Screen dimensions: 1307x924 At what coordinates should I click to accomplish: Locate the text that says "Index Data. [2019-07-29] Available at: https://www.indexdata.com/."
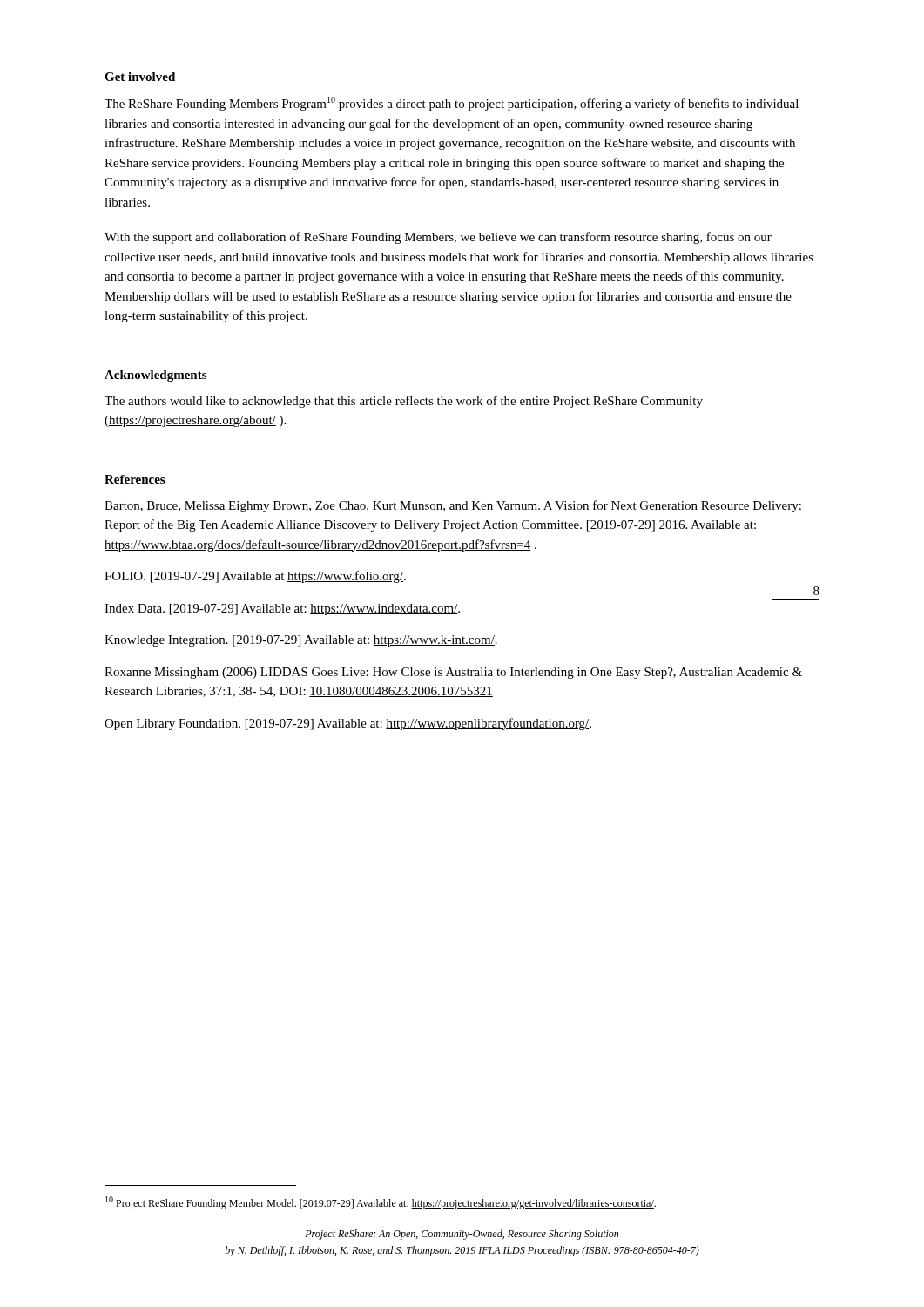pos(283,608)
